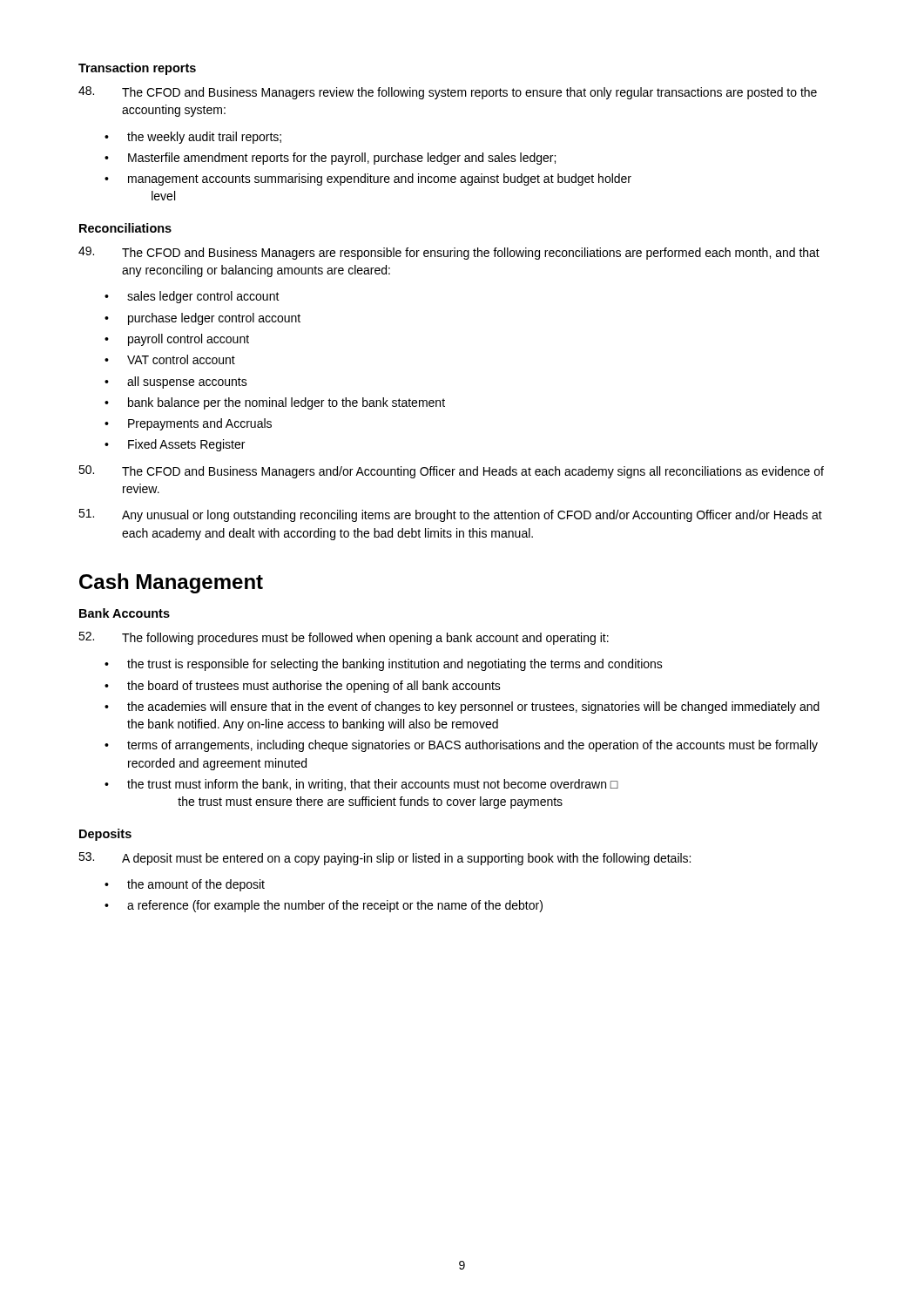Navigate to the passage starting "the trust is responsible for selecting the"
Screen dimensions: 1307x924
click(482, 664)
